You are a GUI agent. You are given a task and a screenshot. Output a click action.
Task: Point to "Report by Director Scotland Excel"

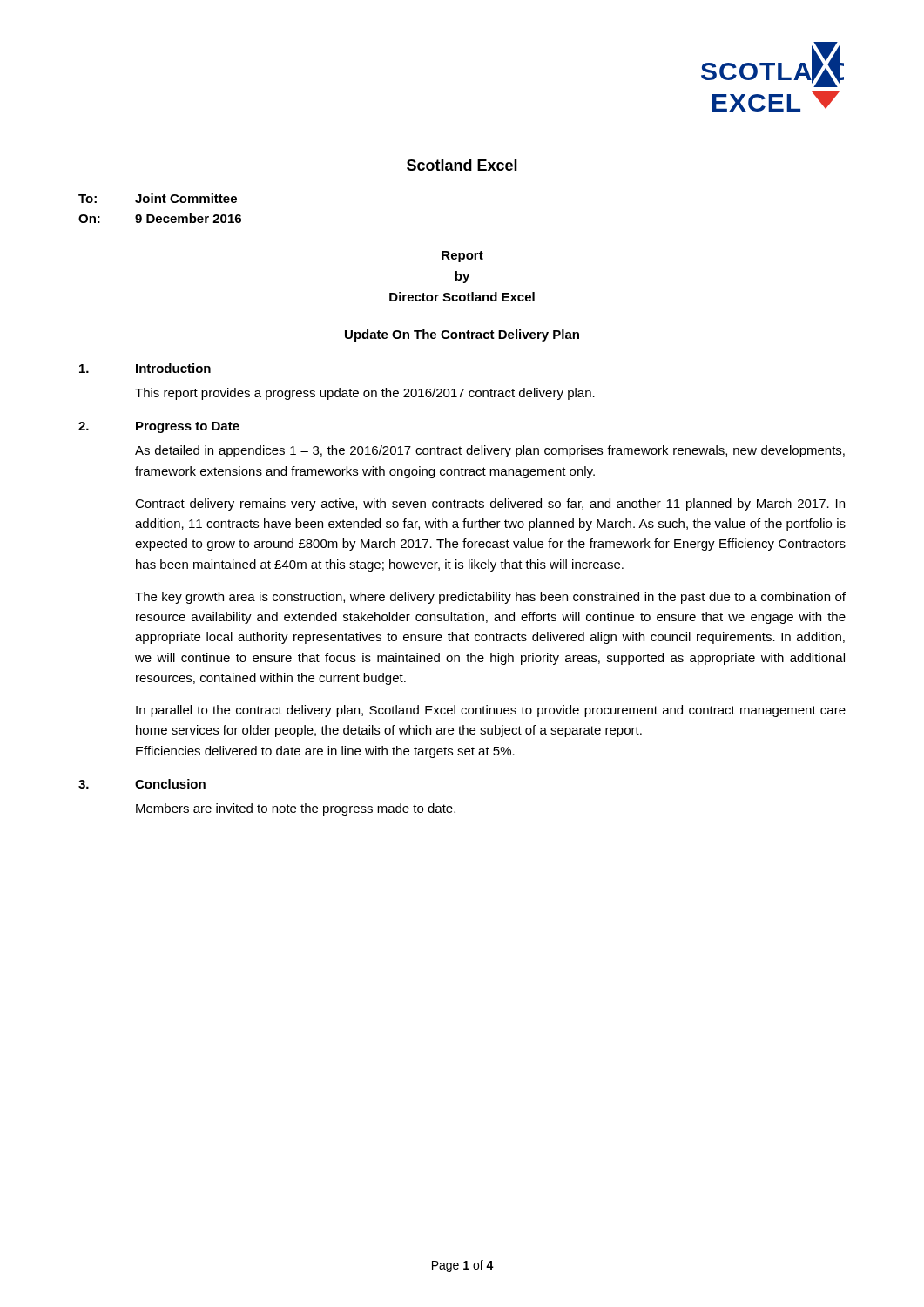(x=462, y=276)
